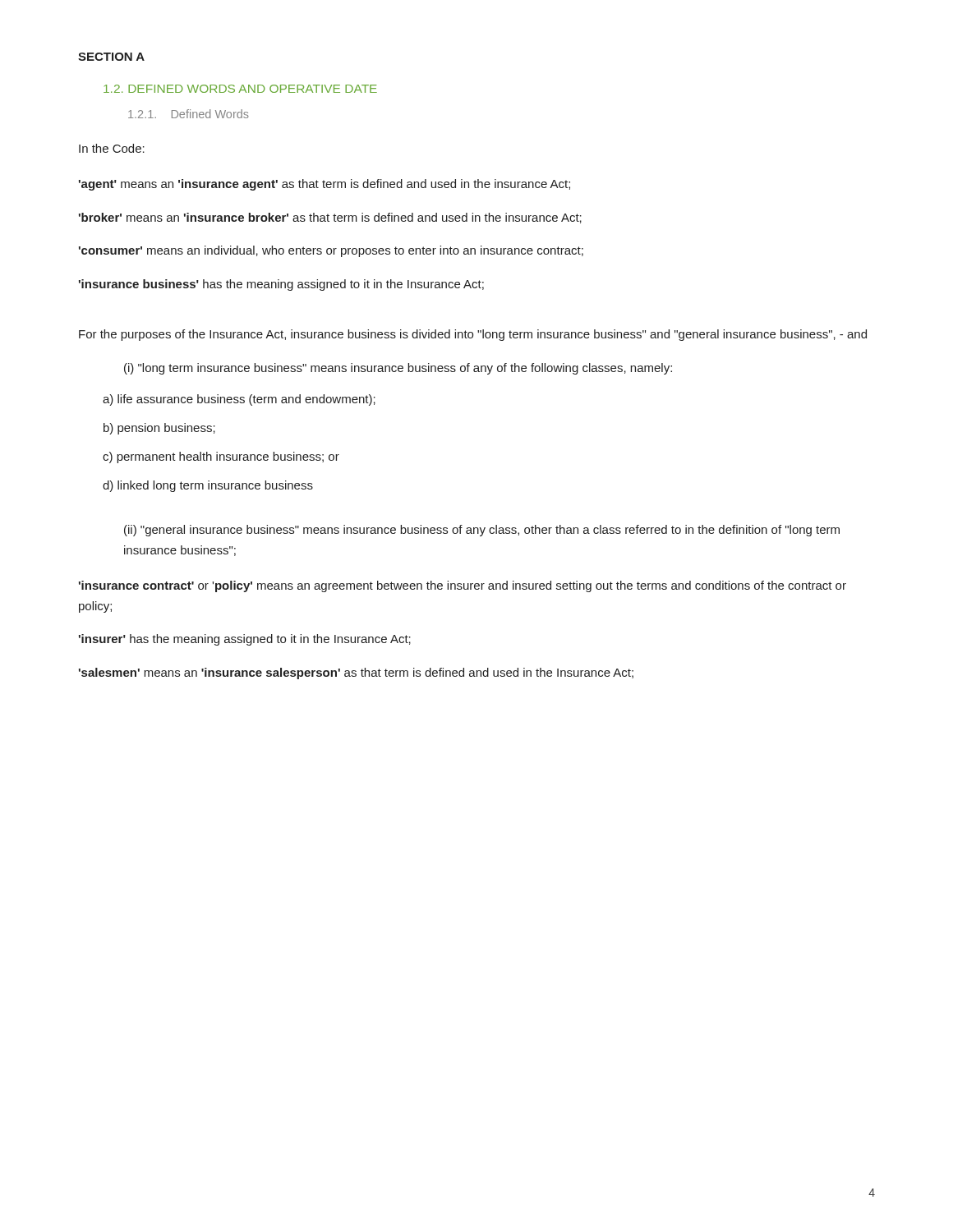
Task: Click on the text block containing "(i) "long term insurance business" means insurance business"
Action: [x=398, y=367]
